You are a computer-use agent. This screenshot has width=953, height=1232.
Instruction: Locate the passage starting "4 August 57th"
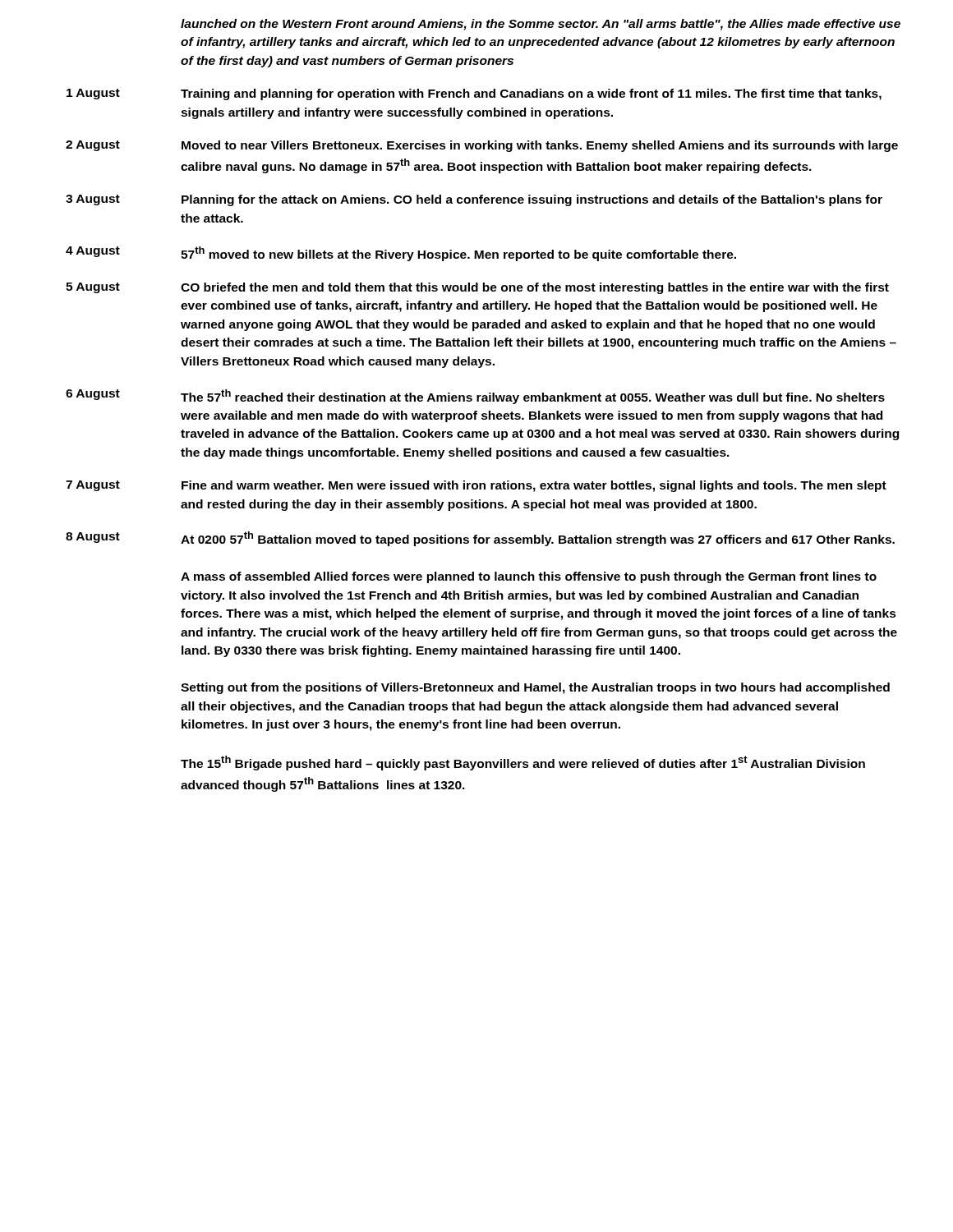485,253
